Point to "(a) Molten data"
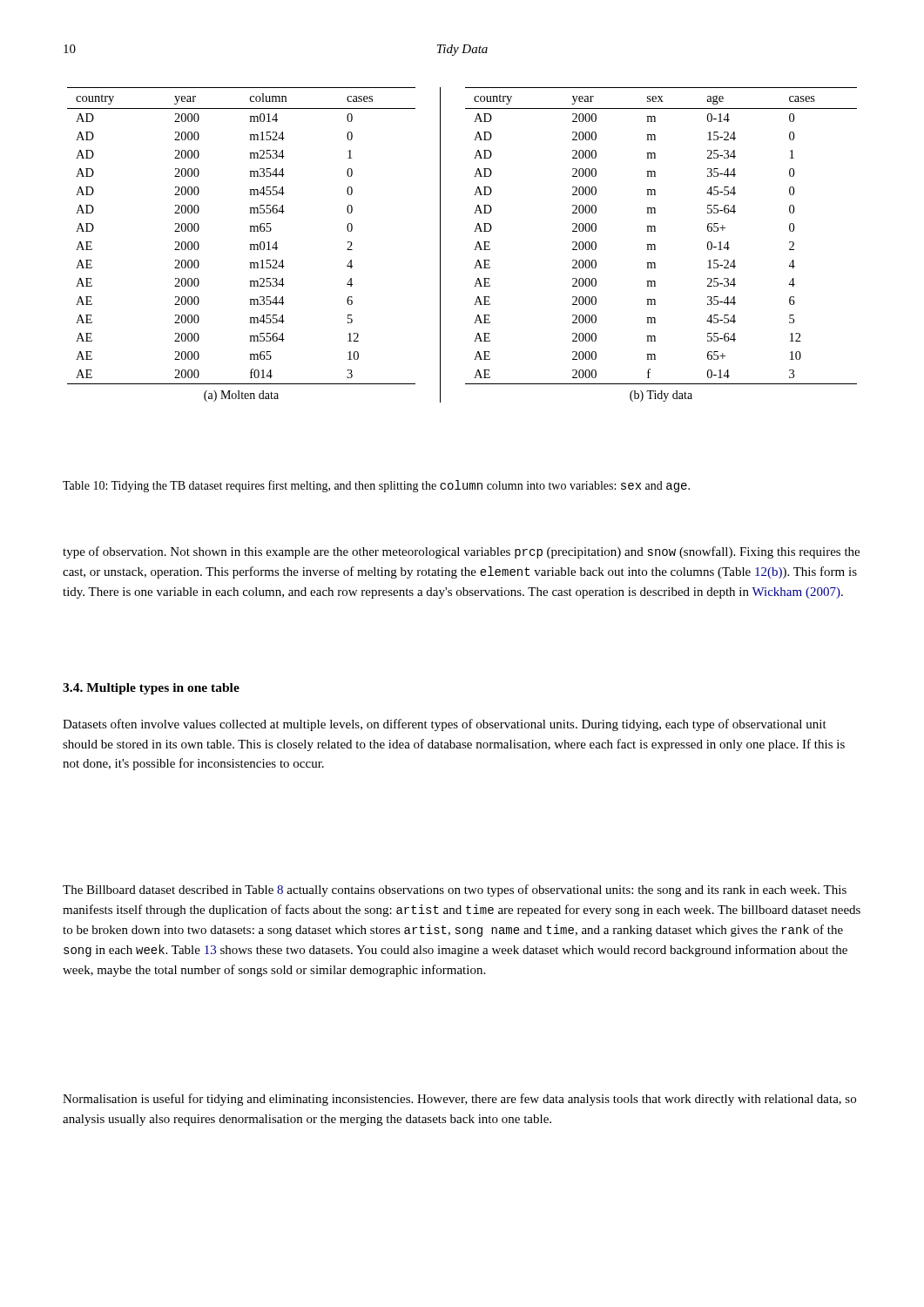 point(241,395)
